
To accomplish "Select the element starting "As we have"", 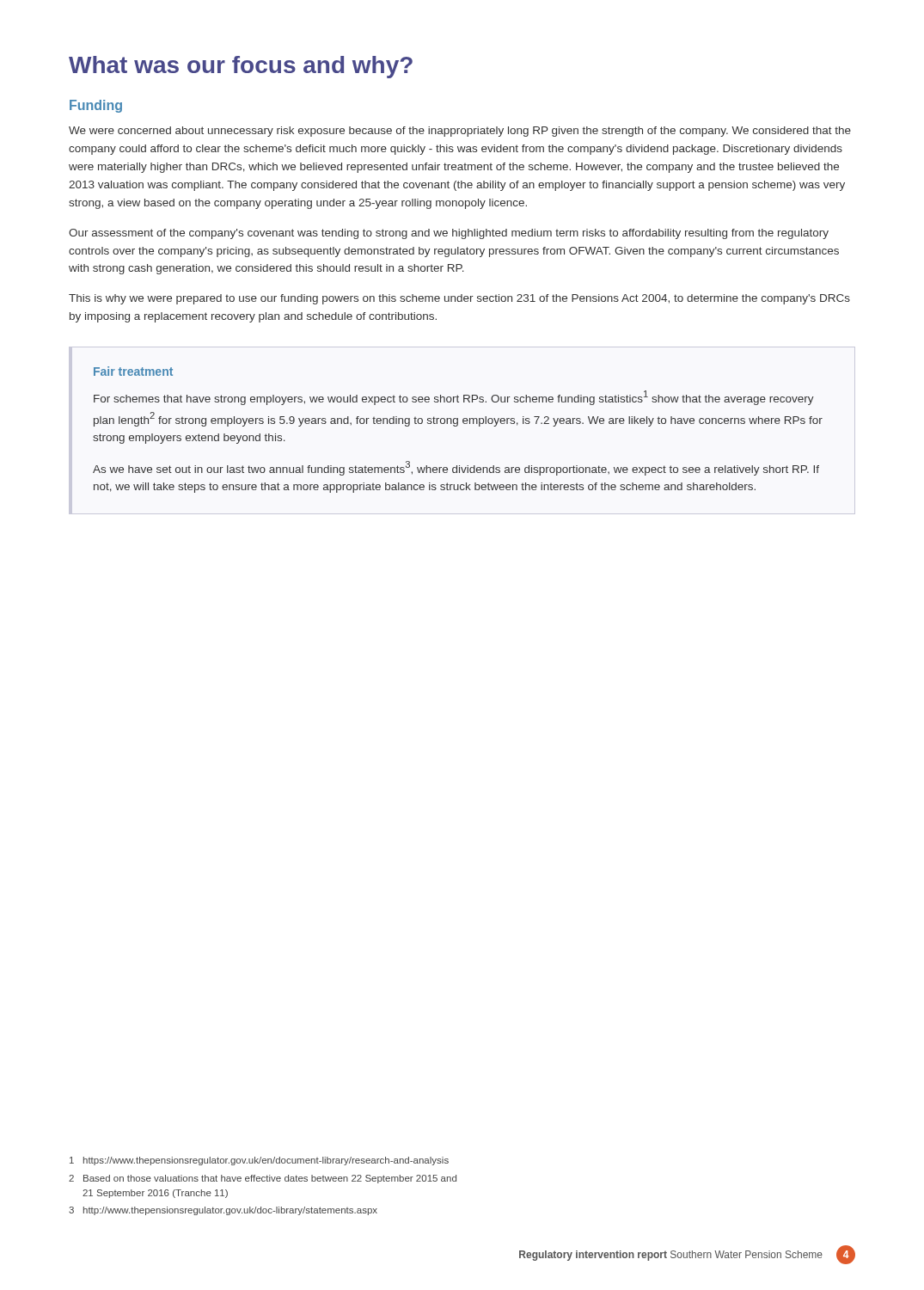I will pyautogui.click(x=456, y=476).
